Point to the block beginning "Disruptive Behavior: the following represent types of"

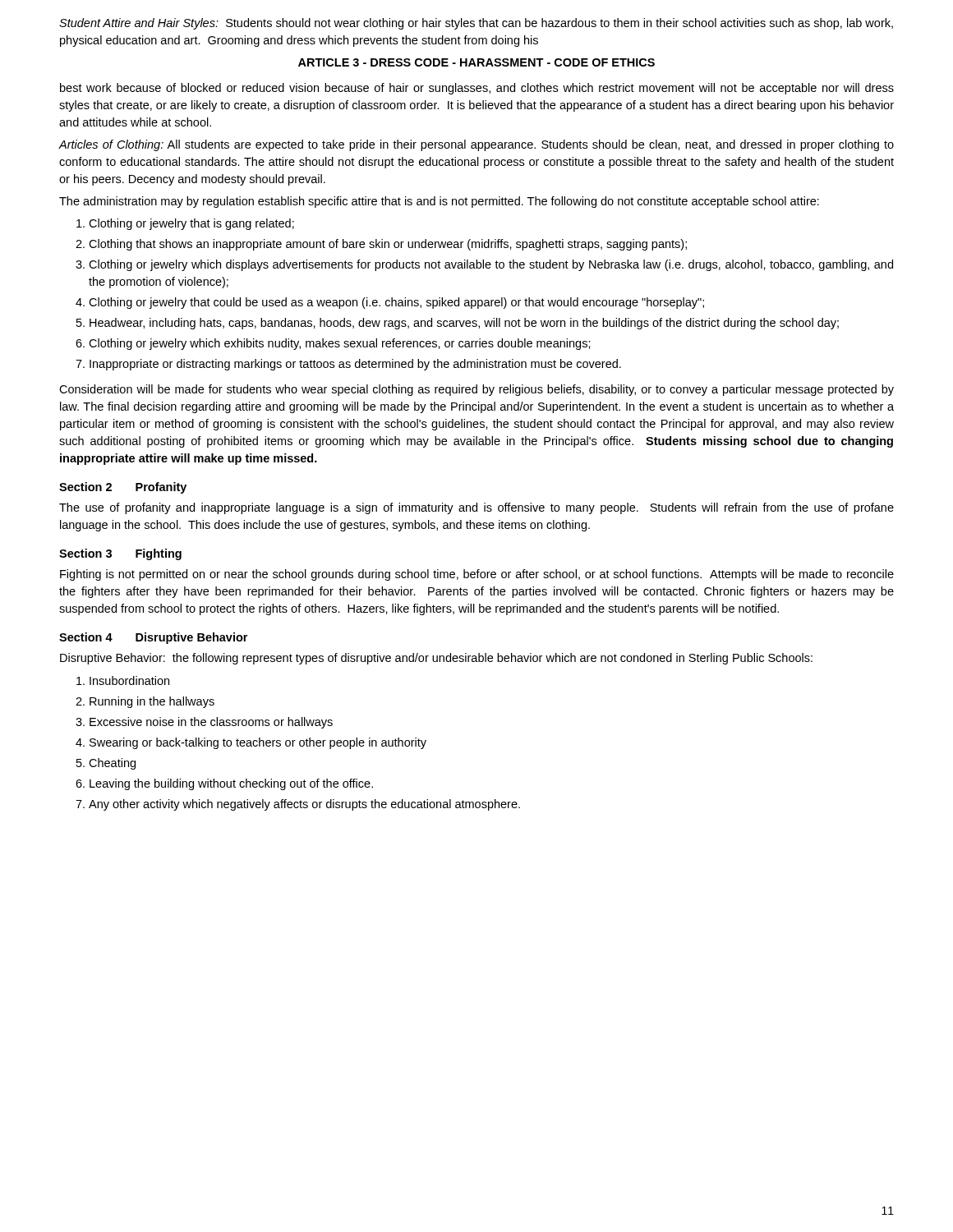click(476, 659)
